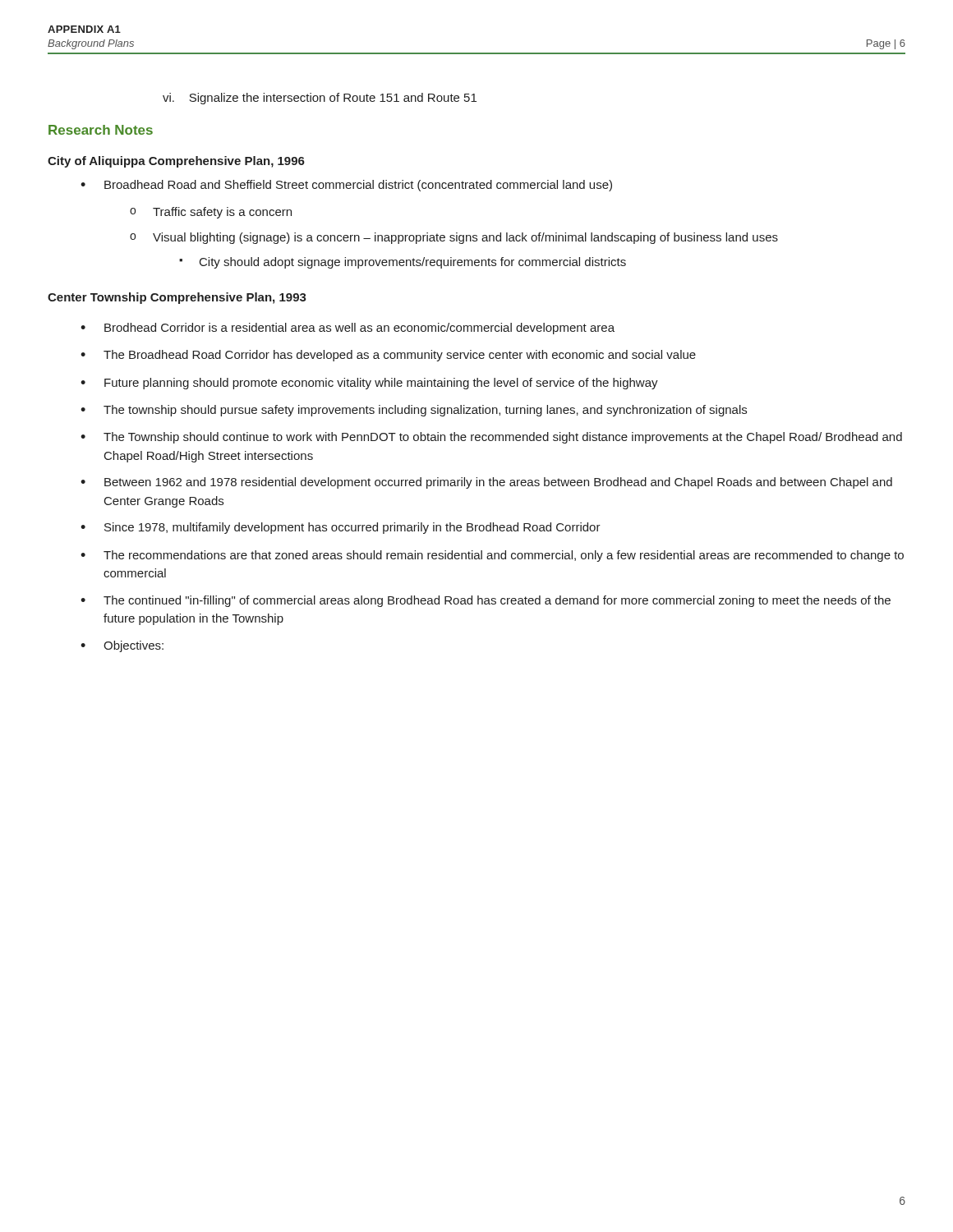Click on the passage starting "• The Broadhead Road Corridor has developed as"
Viewport: 953px width, 1232px height.
tap(493, 356)
